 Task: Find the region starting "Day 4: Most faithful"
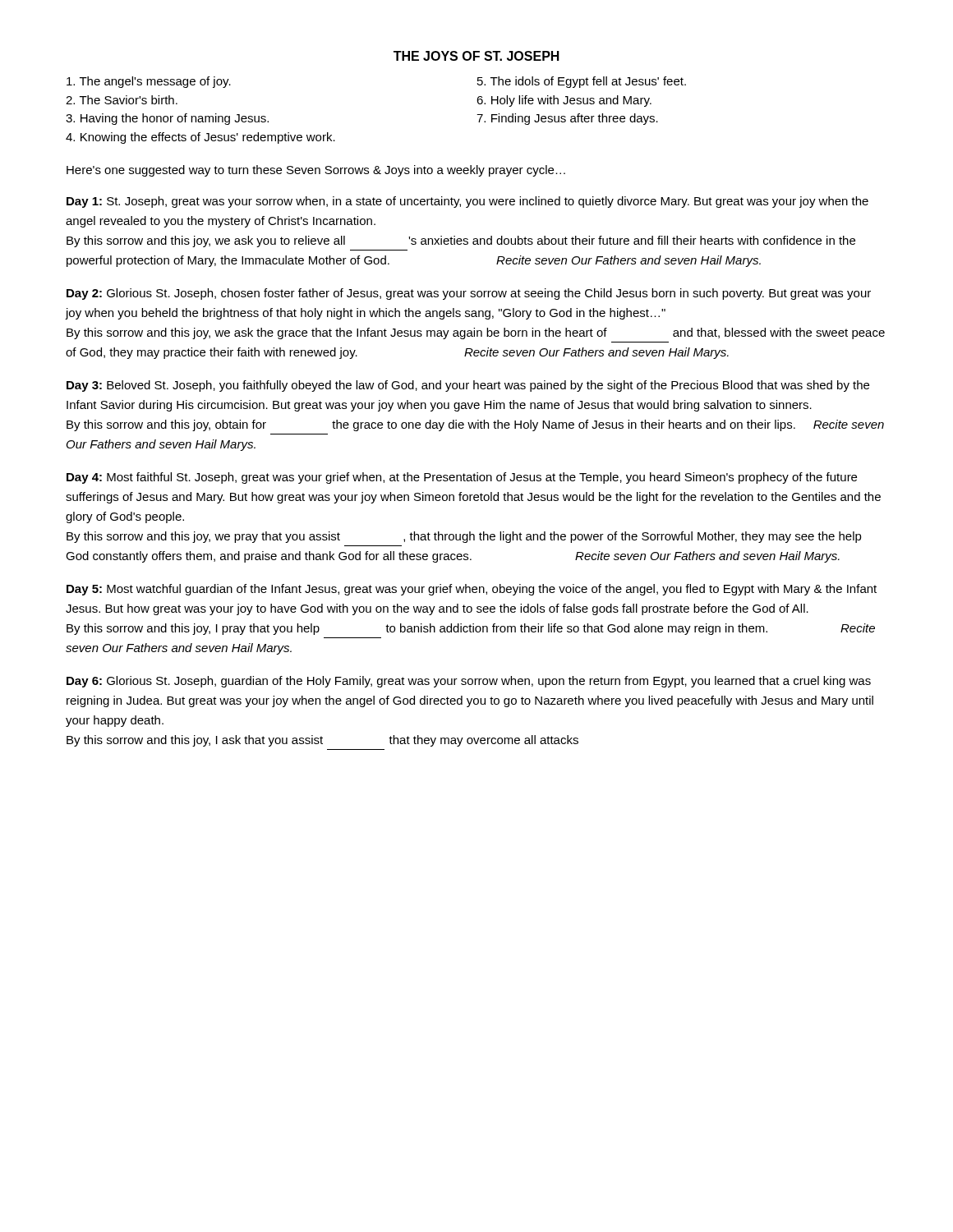coord(462,478)
